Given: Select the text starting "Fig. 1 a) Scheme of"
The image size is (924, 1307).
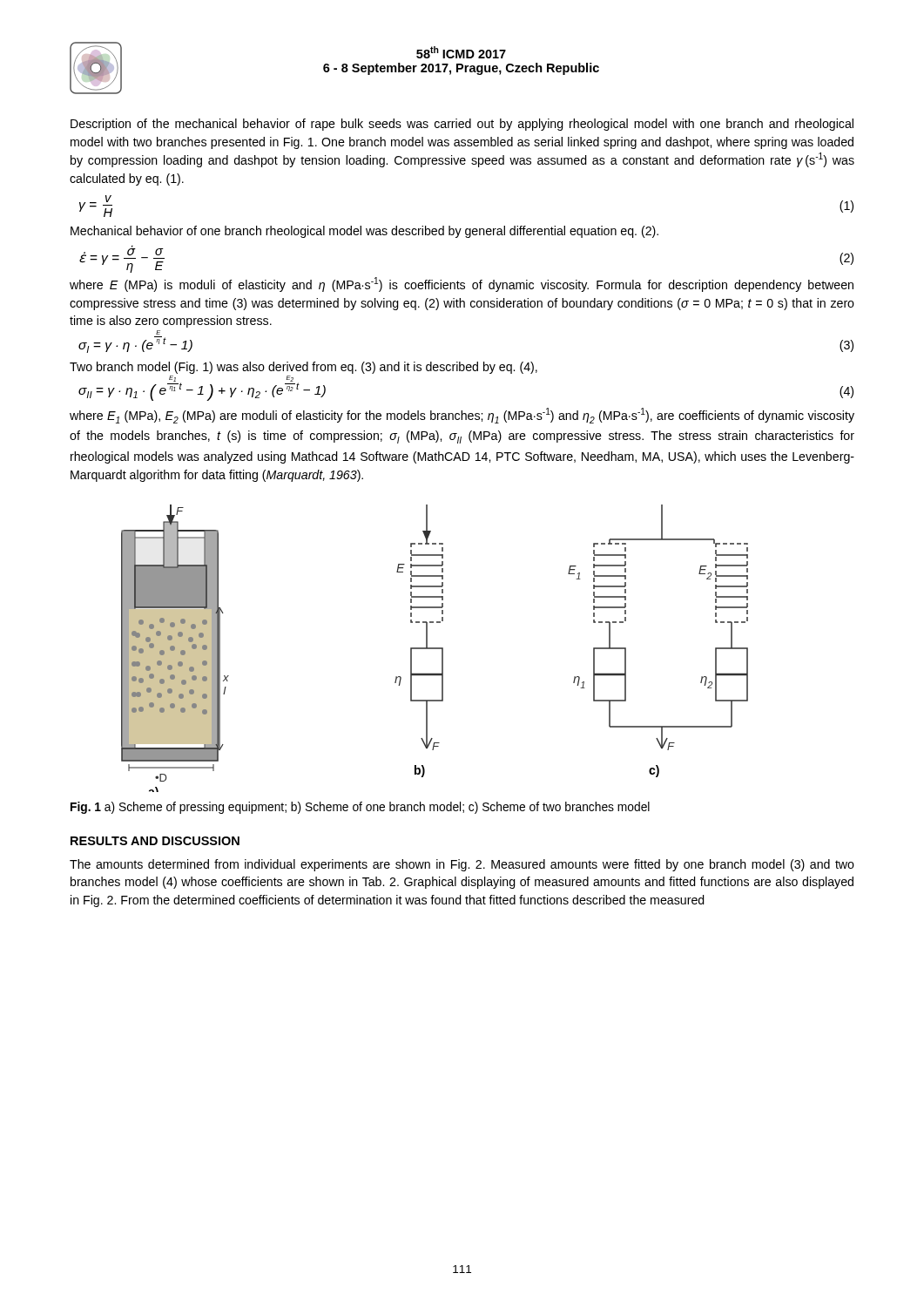Looking at the screenshot, I should (x=360, y=808).
